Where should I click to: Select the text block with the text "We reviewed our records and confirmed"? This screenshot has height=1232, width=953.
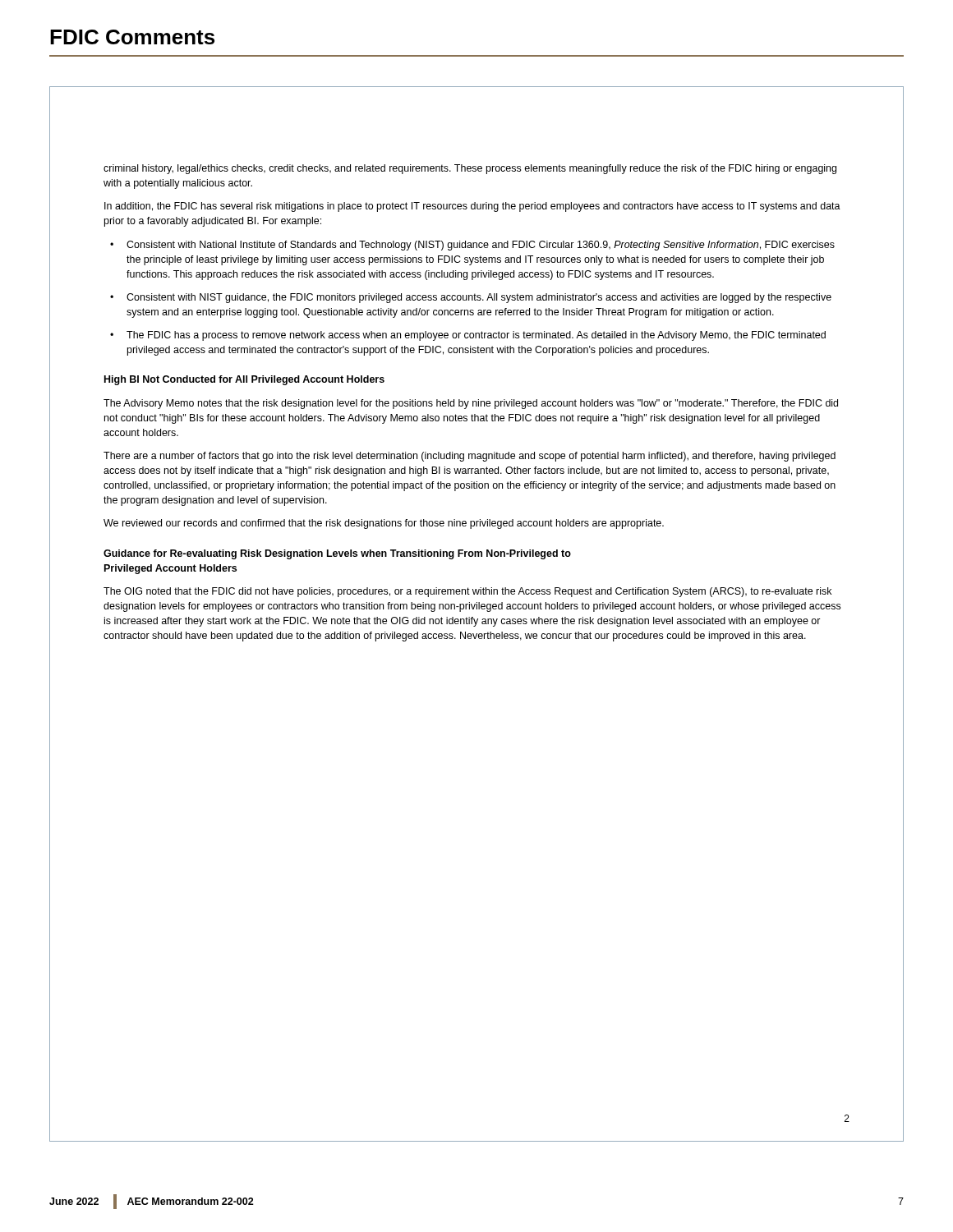(x=384, y=523)
